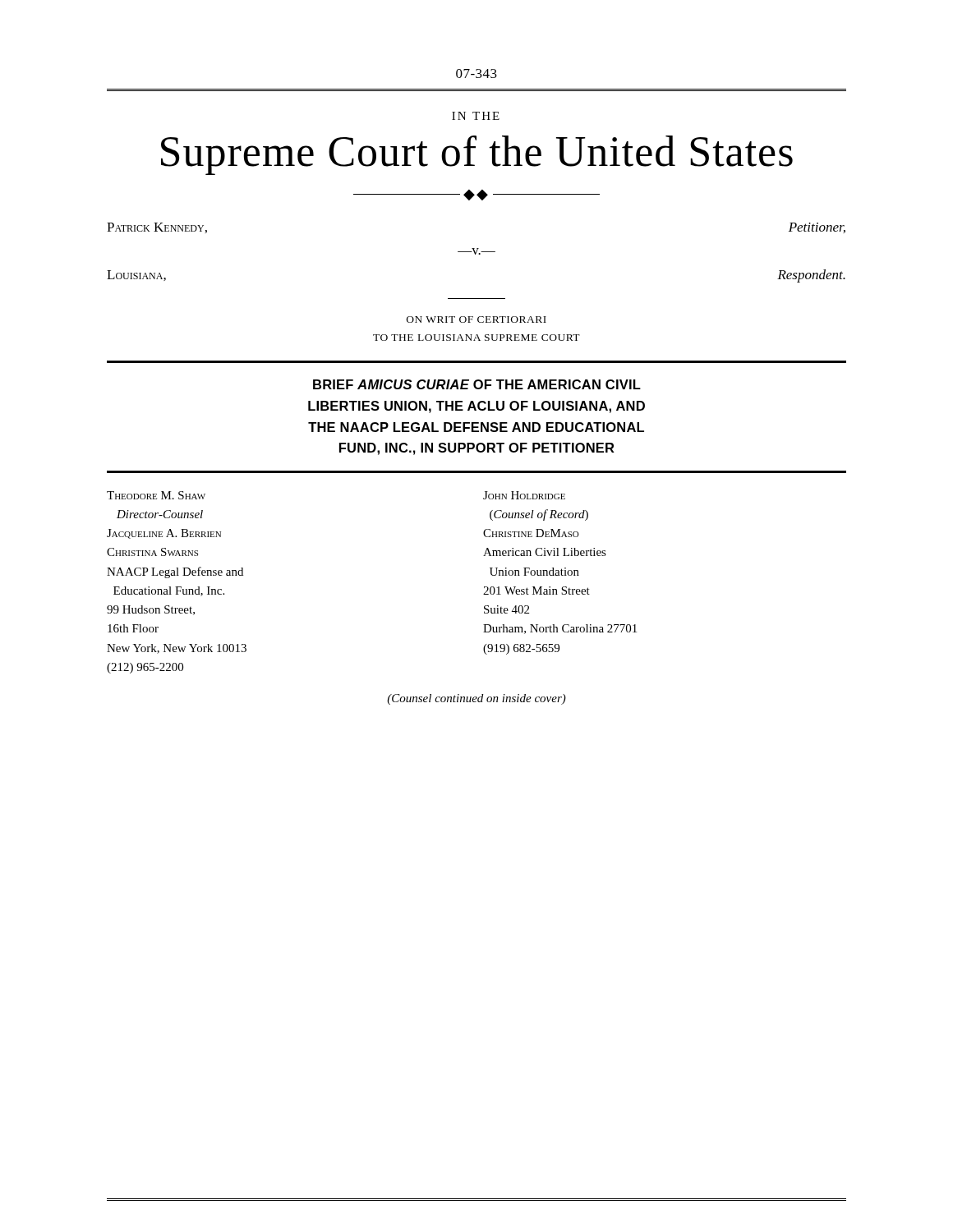Click the passage that begins "Theodore M. Shaw Director‑Counsel Jacqueline A. Berrien Christina"
Screen dimensions: 1232x953
(476, 581)
